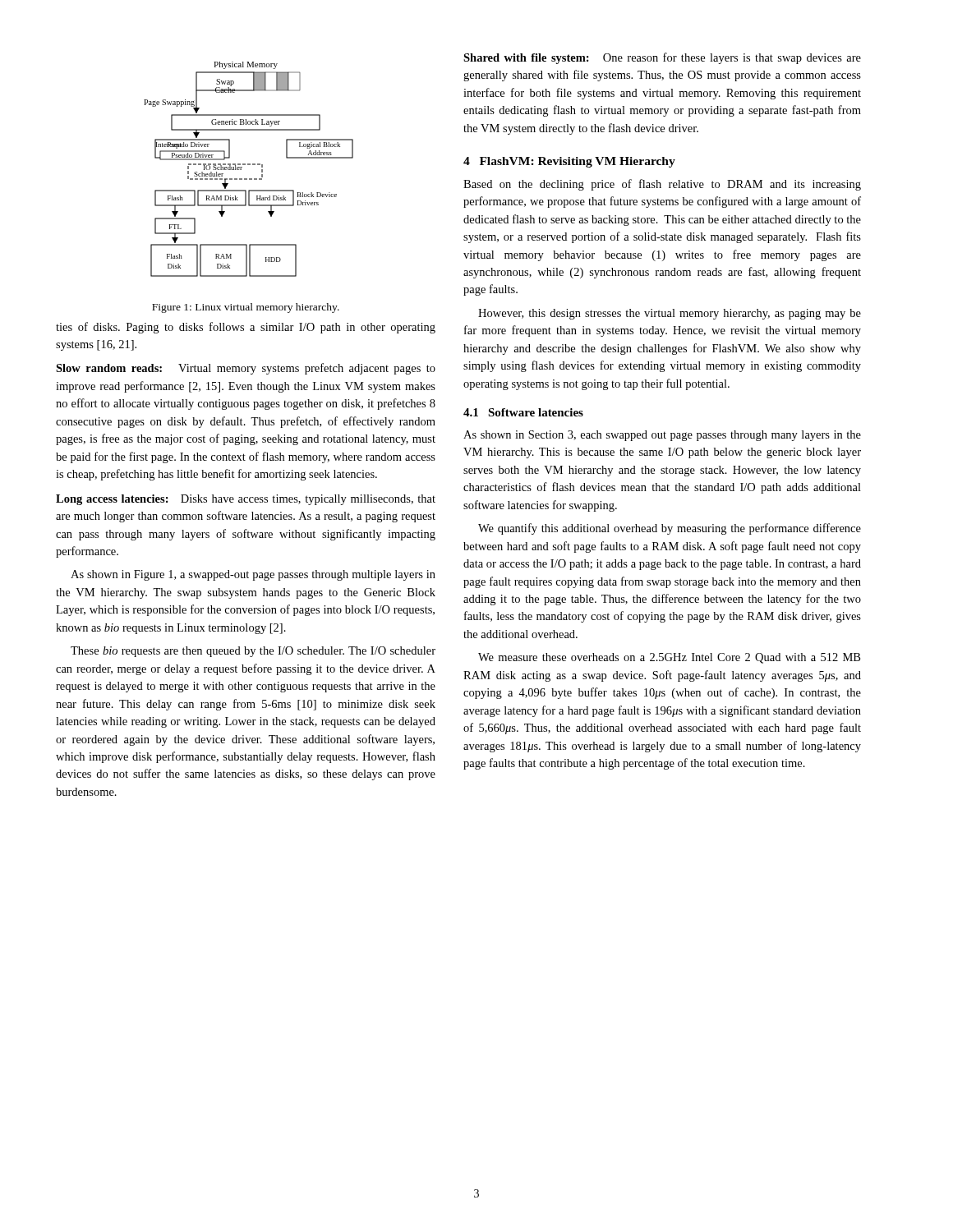Click the engineering diagram
Screen dimensions: 1232x953
click(x=246, y=175)
